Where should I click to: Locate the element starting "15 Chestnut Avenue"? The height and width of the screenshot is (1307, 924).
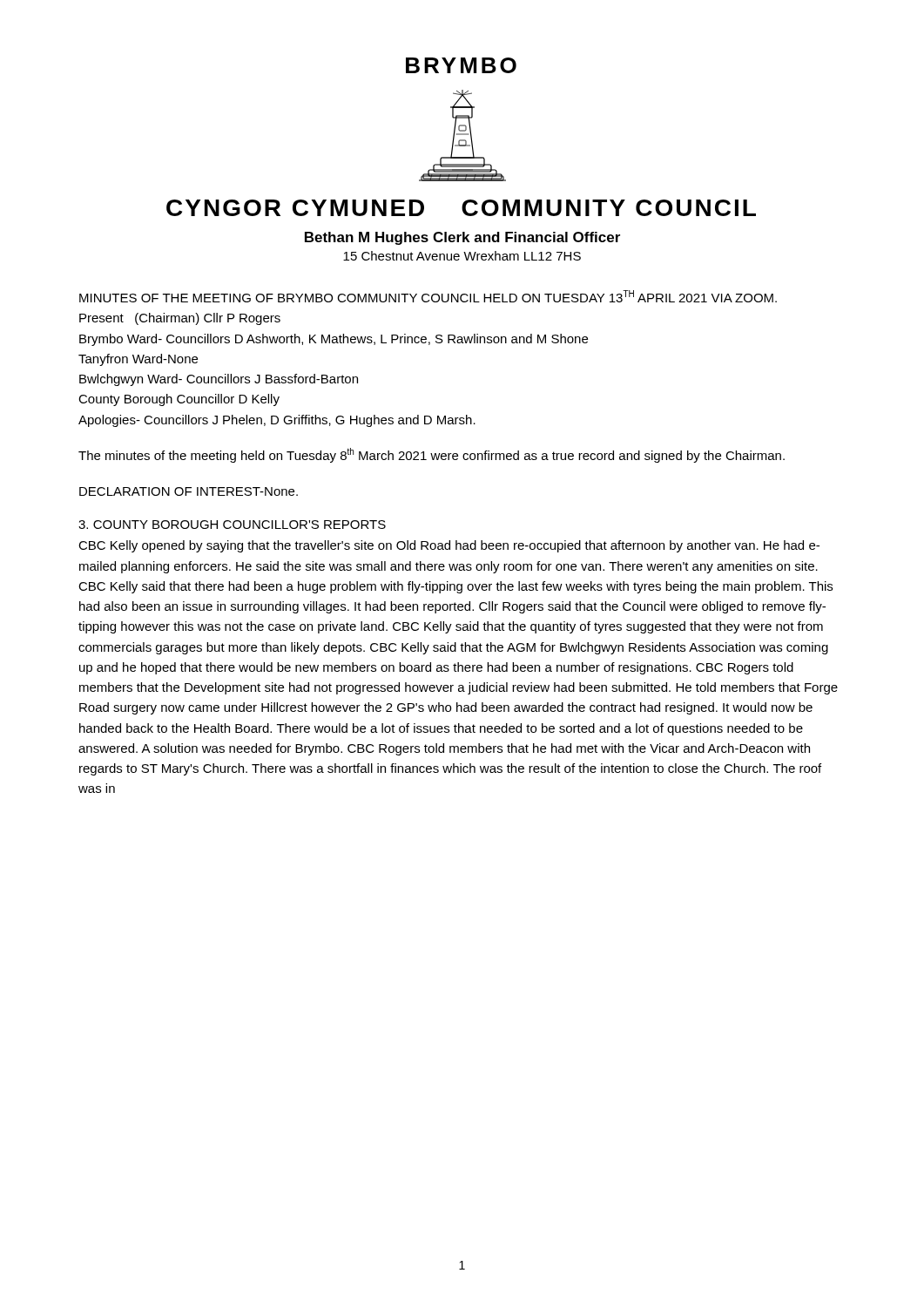pos(462,256)
